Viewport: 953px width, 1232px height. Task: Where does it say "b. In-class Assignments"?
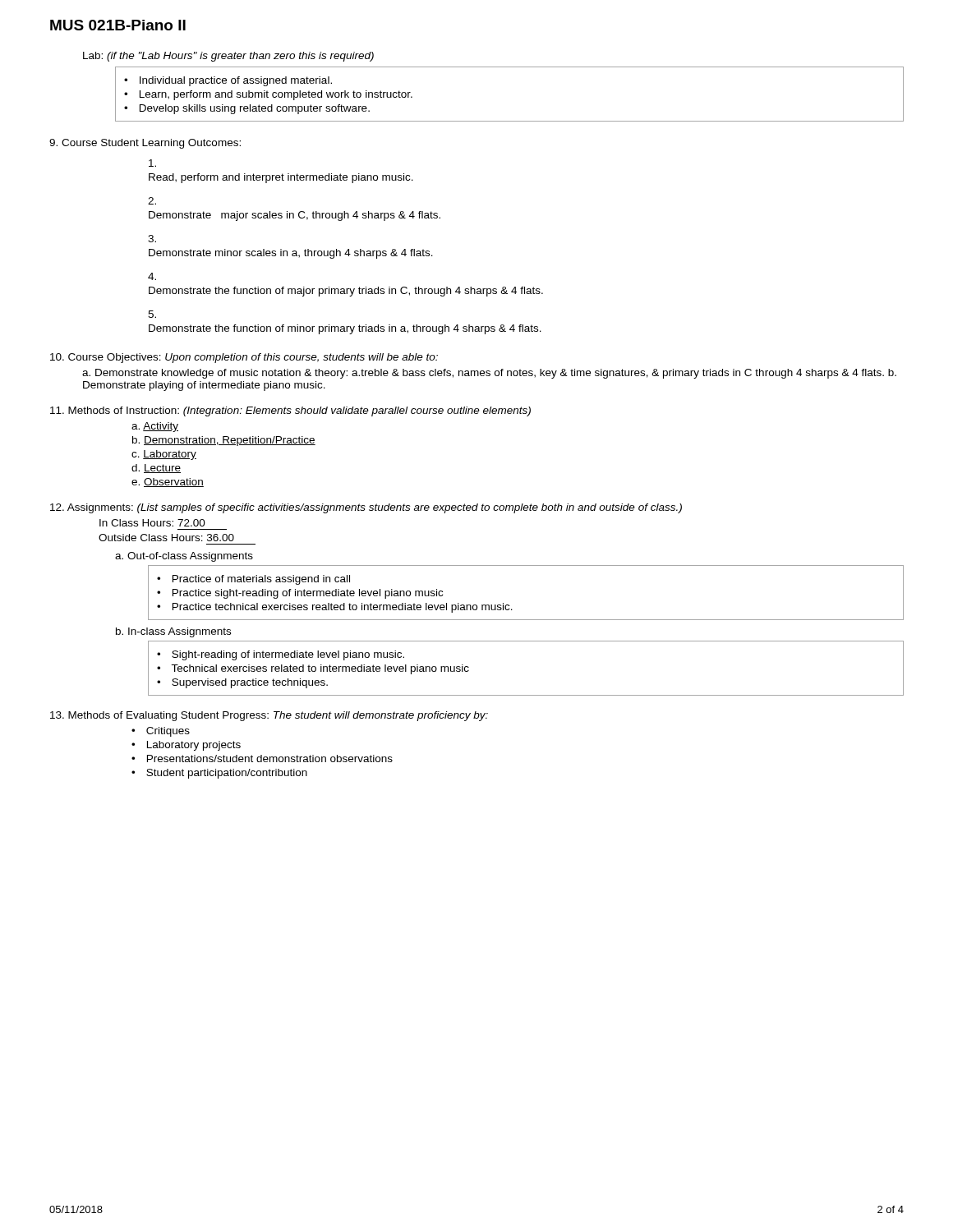[x=173, y=631]
